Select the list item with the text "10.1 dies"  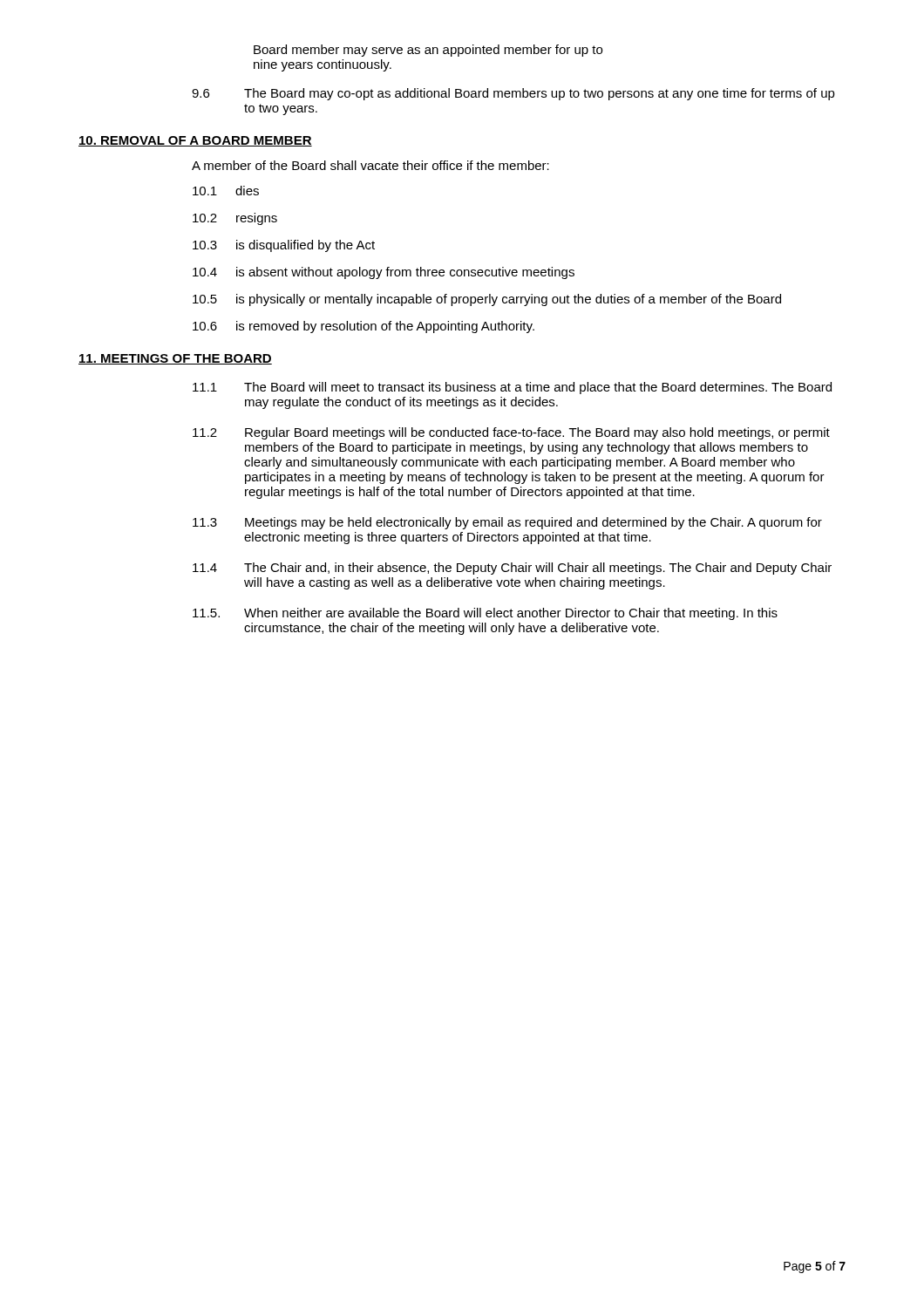tap(204, 191)
